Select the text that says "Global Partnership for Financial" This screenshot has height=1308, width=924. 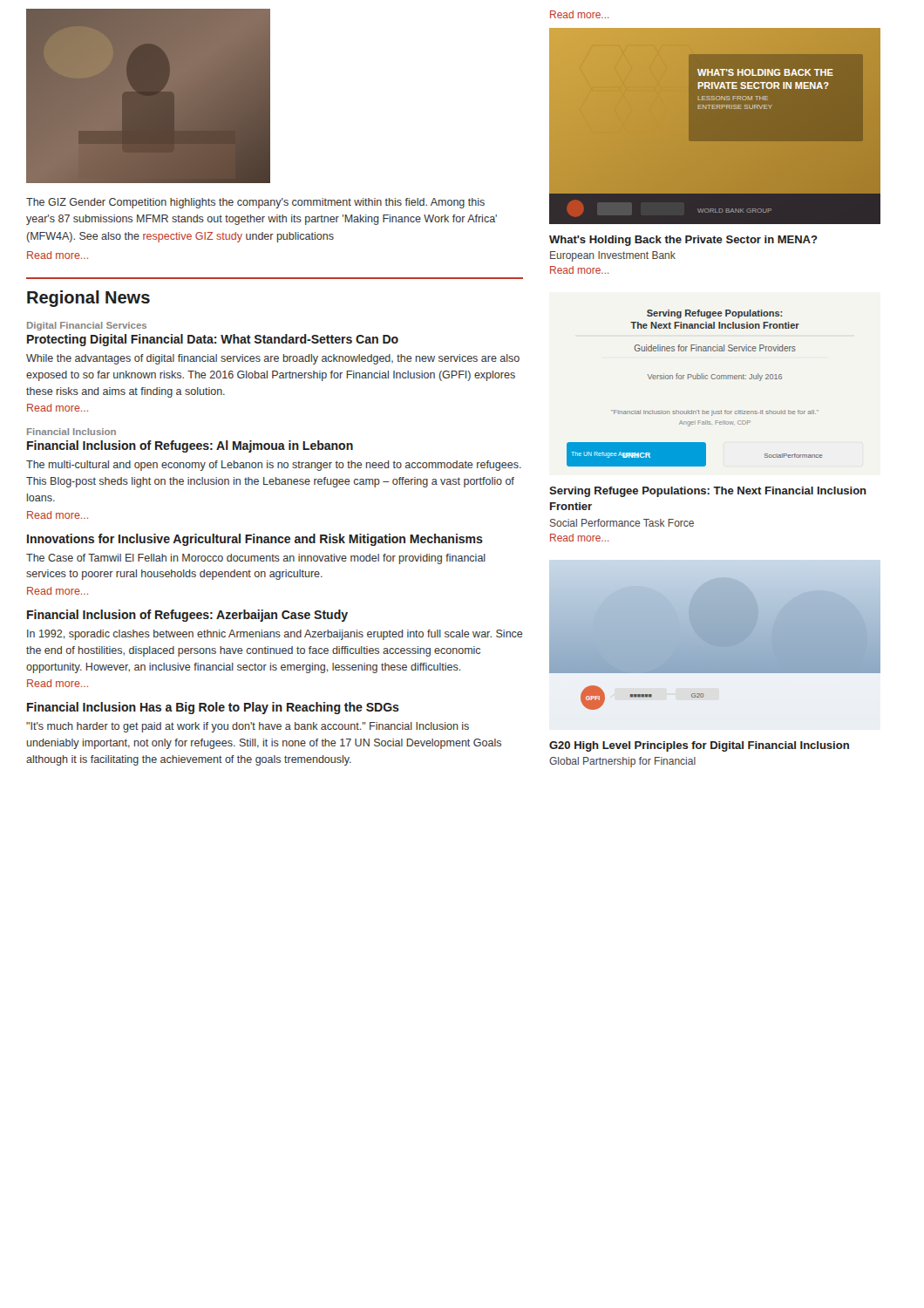click(622, 761)
